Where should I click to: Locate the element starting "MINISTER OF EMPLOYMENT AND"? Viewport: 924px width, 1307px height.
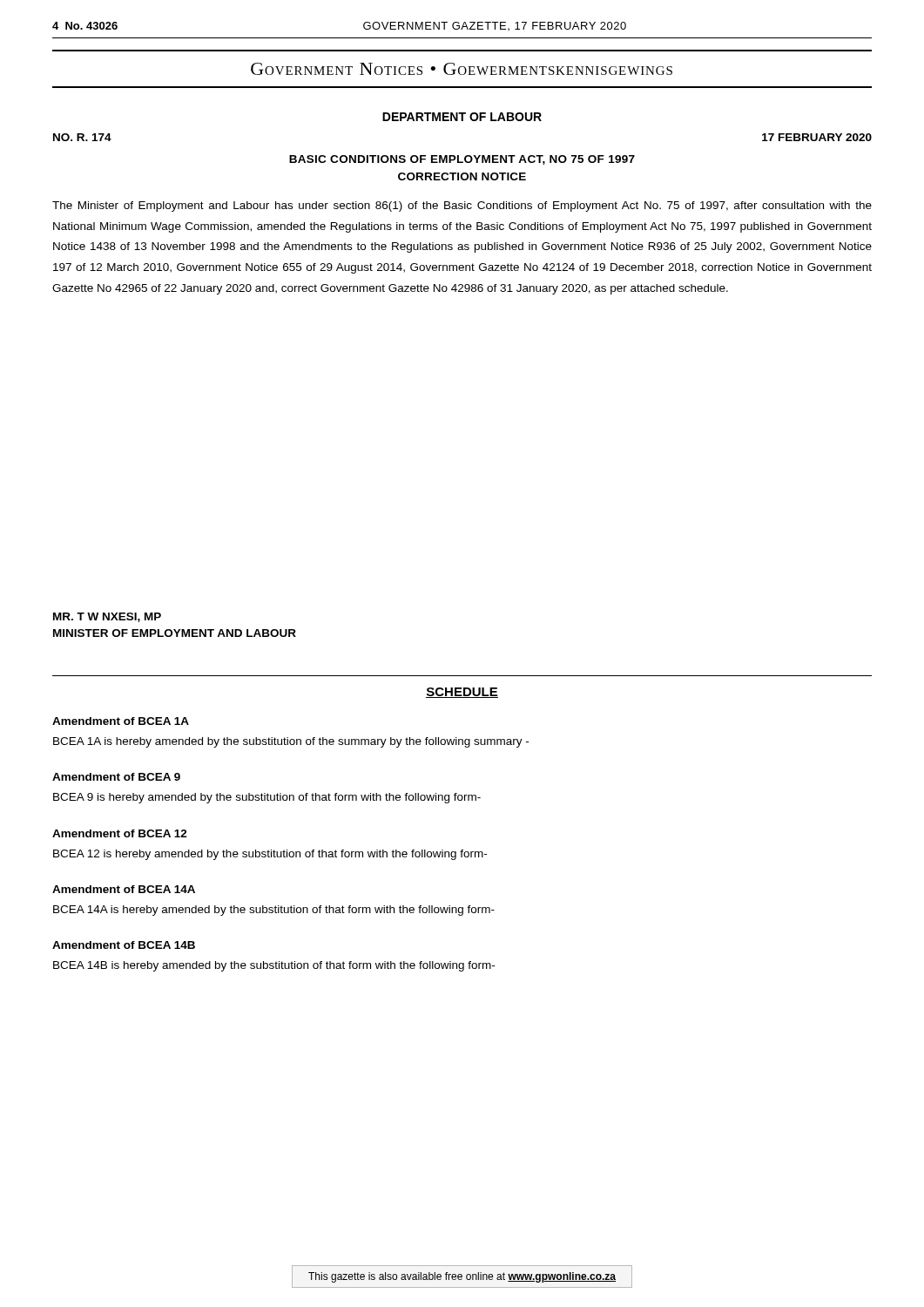tap(174, 633)
